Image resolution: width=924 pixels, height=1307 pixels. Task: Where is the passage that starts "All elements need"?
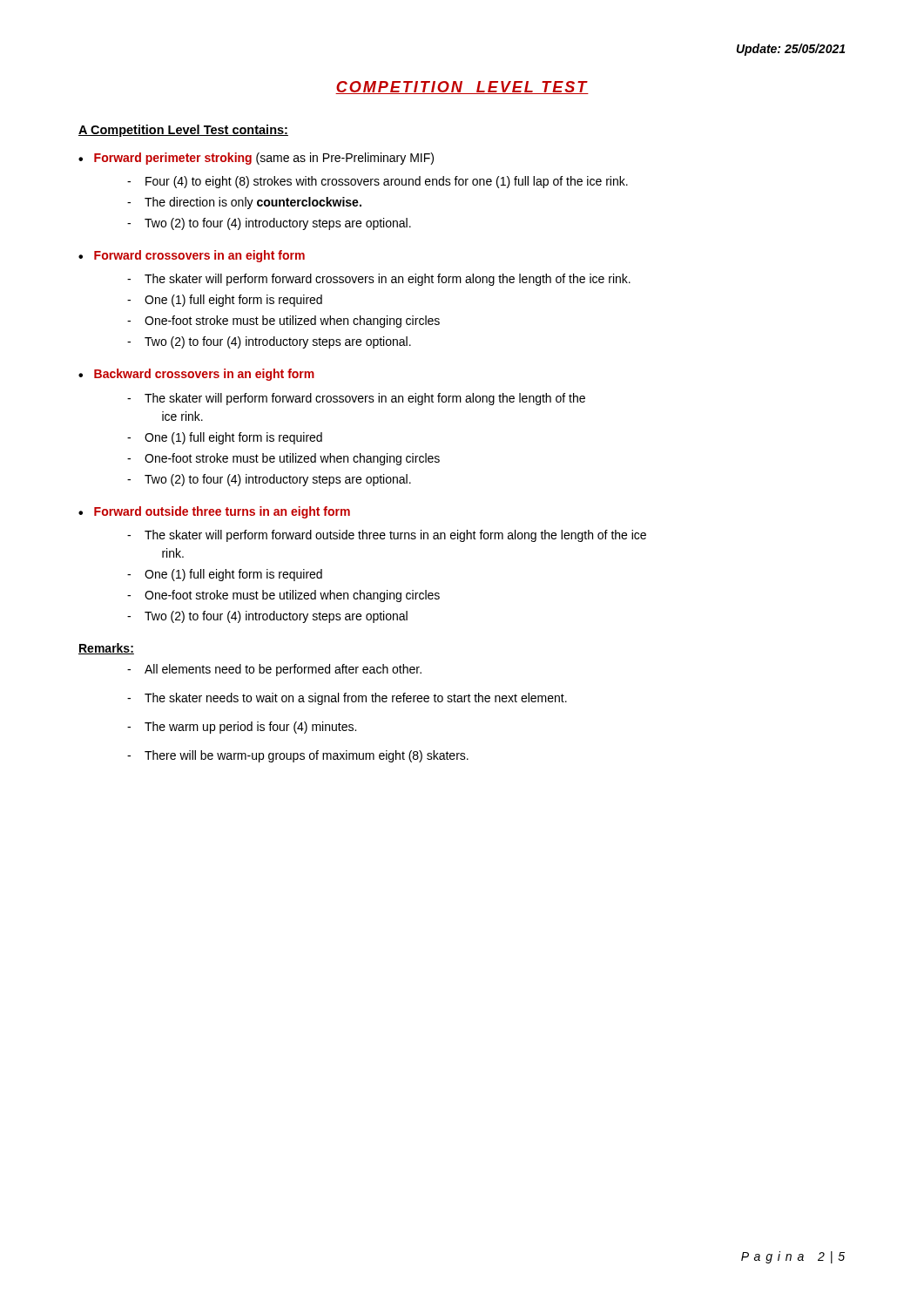(x=284, y=669)
